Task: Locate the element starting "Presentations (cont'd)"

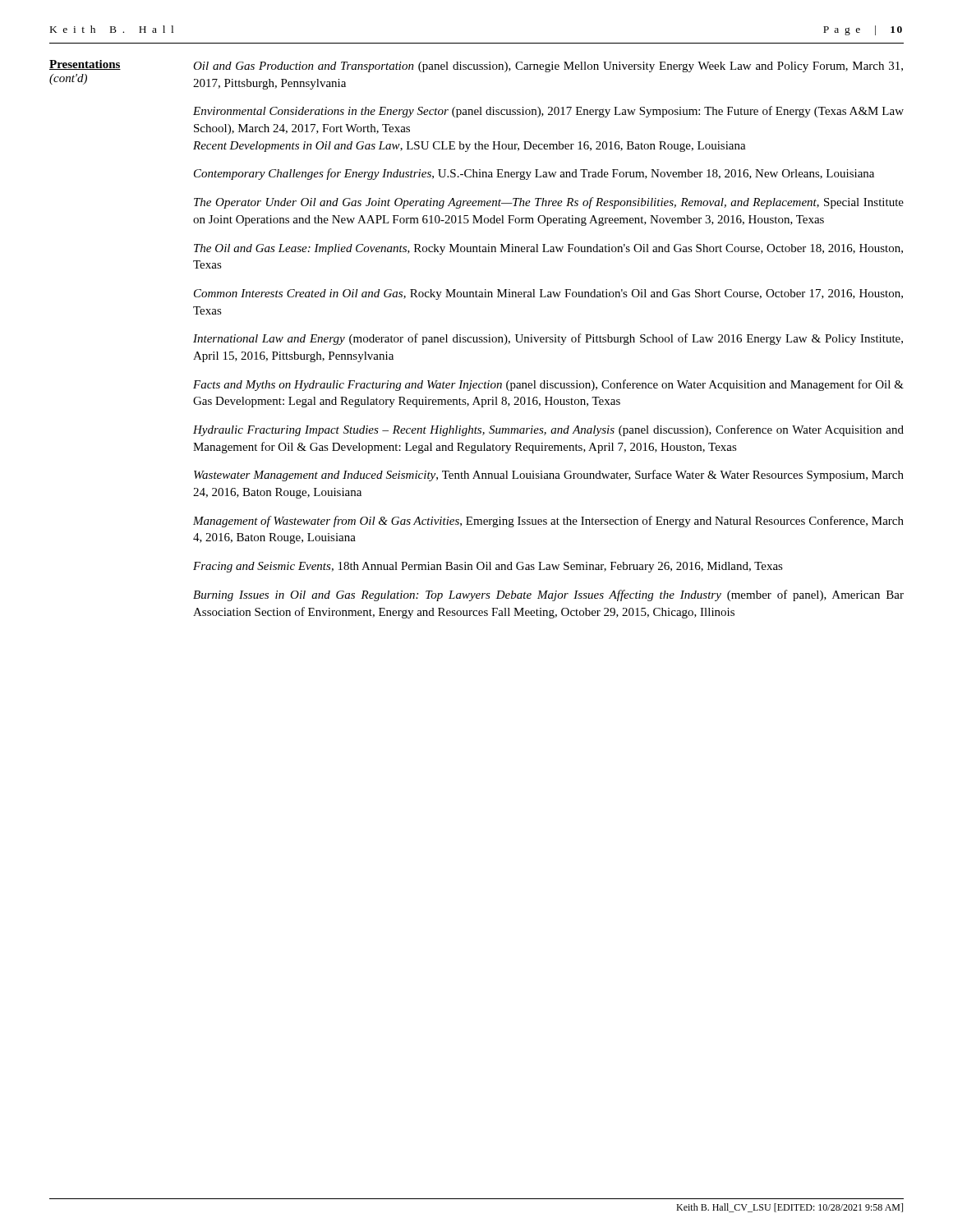Action: click(x=85, y=71)
